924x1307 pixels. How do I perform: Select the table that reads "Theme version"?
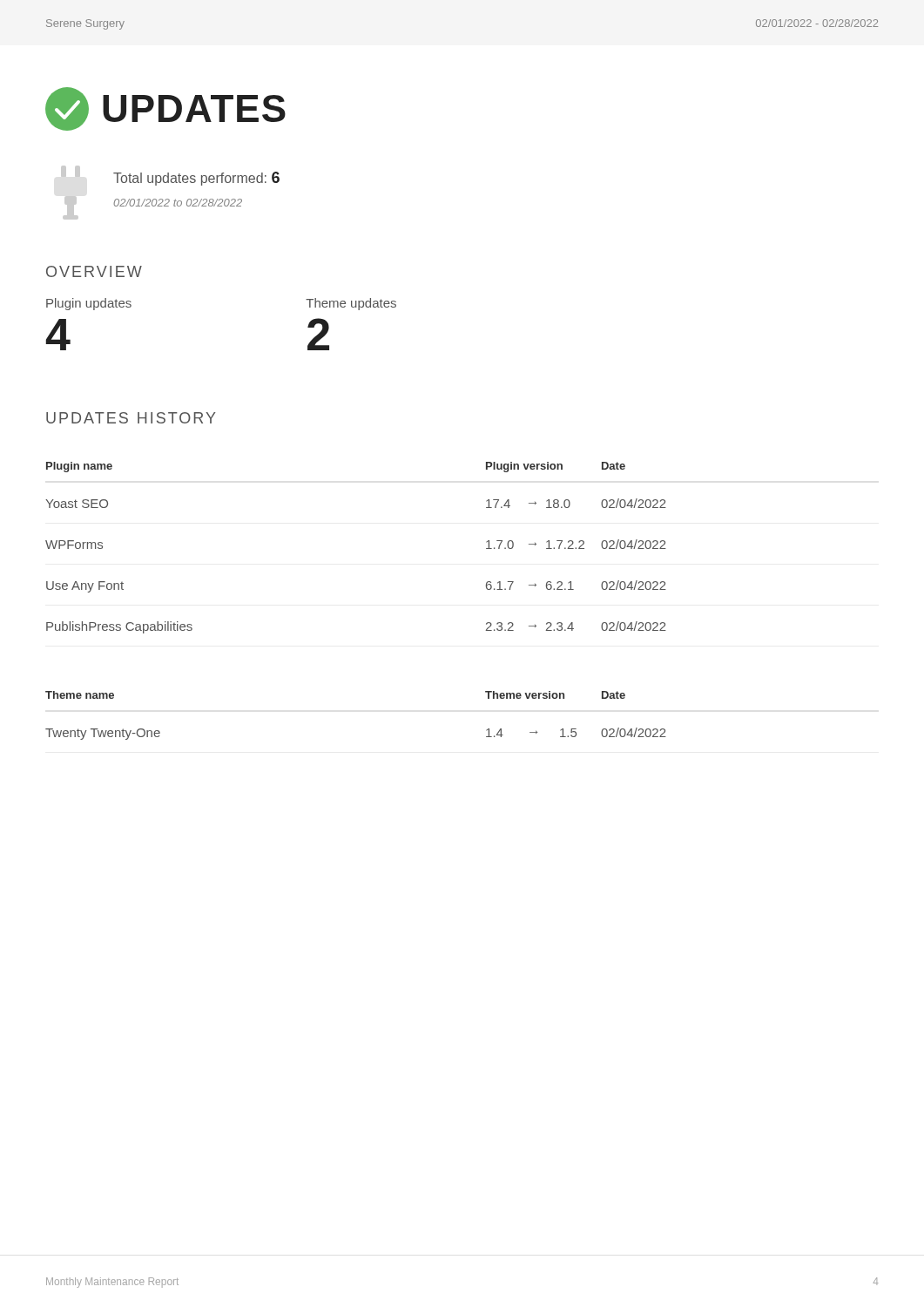(462, 717)
